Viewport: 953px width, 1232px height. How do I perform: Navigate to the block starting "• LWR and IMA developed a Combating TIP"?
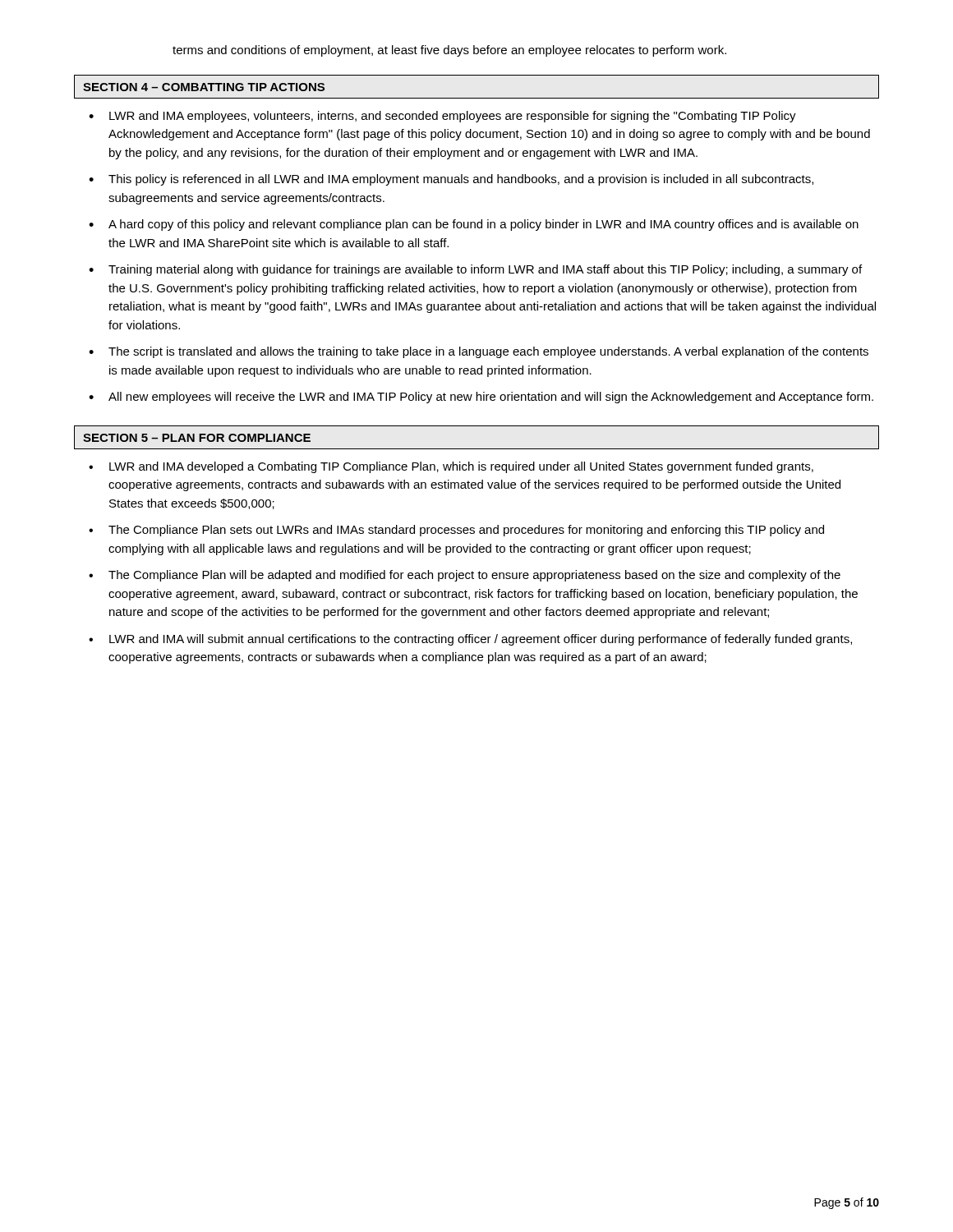pos(484,485)
